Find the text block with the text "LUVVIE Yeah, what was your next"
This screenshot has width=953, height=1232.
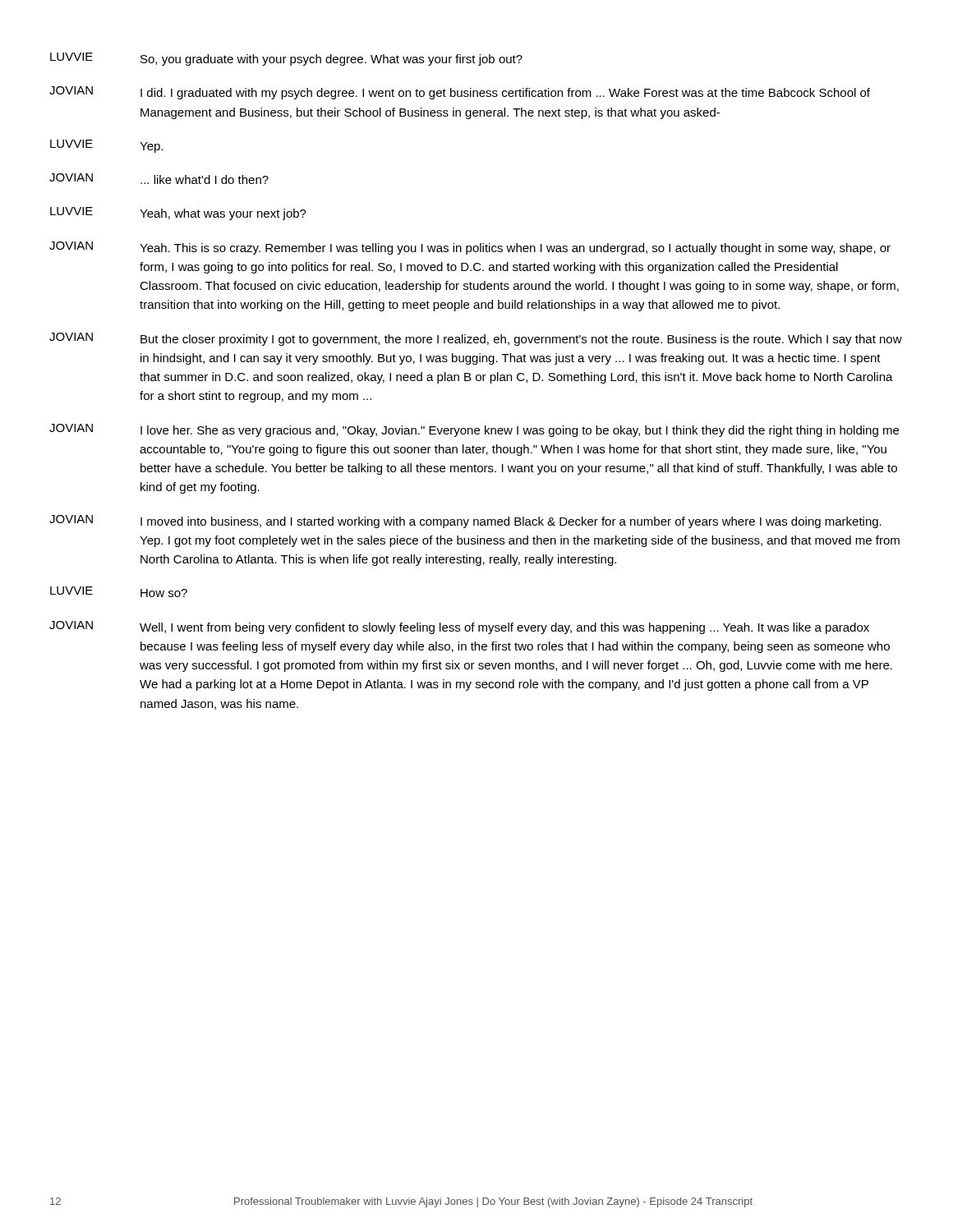(178, 214)
